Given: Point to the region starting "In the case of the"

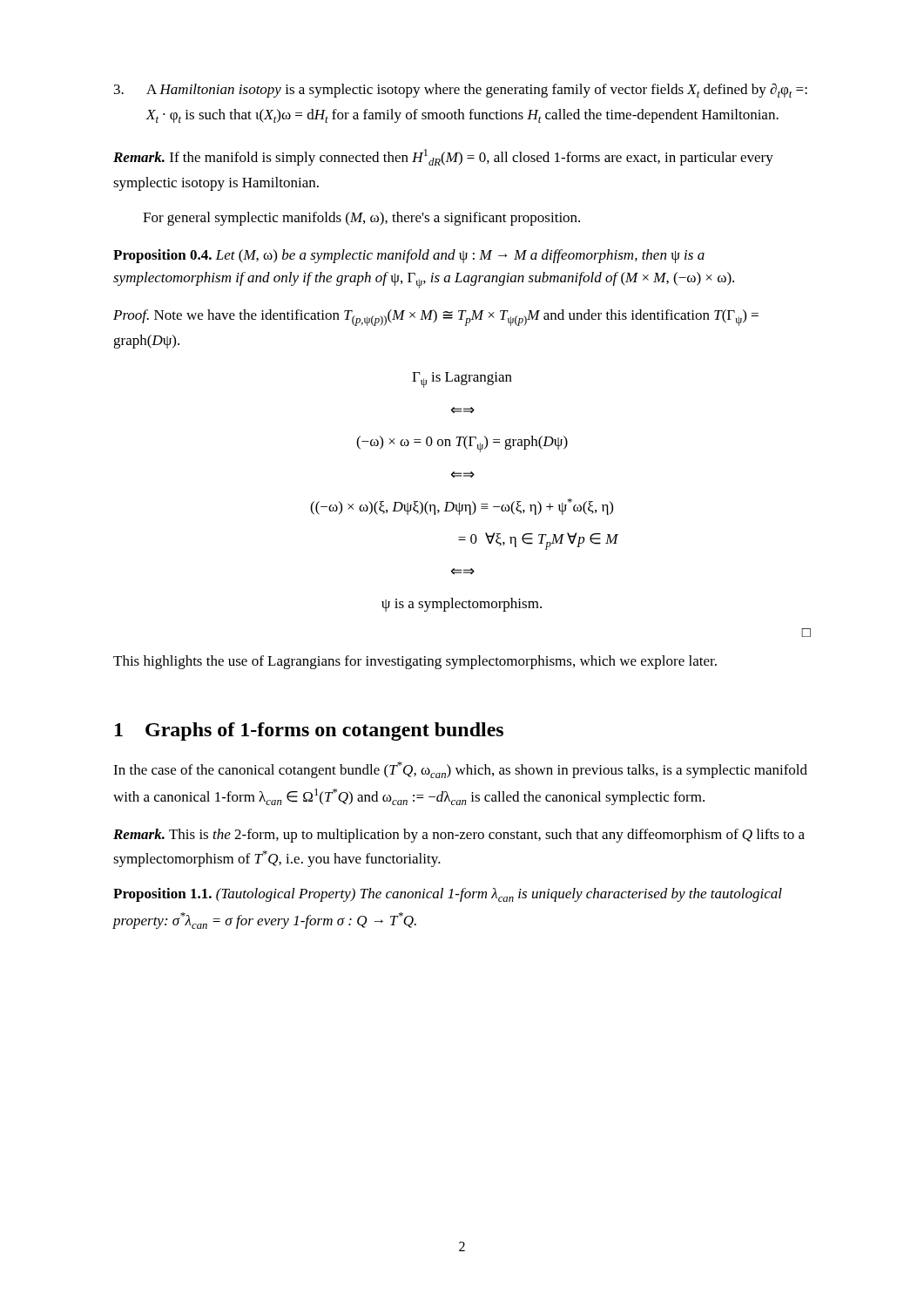Looking at the screenshot, I should tap(460, 783).
